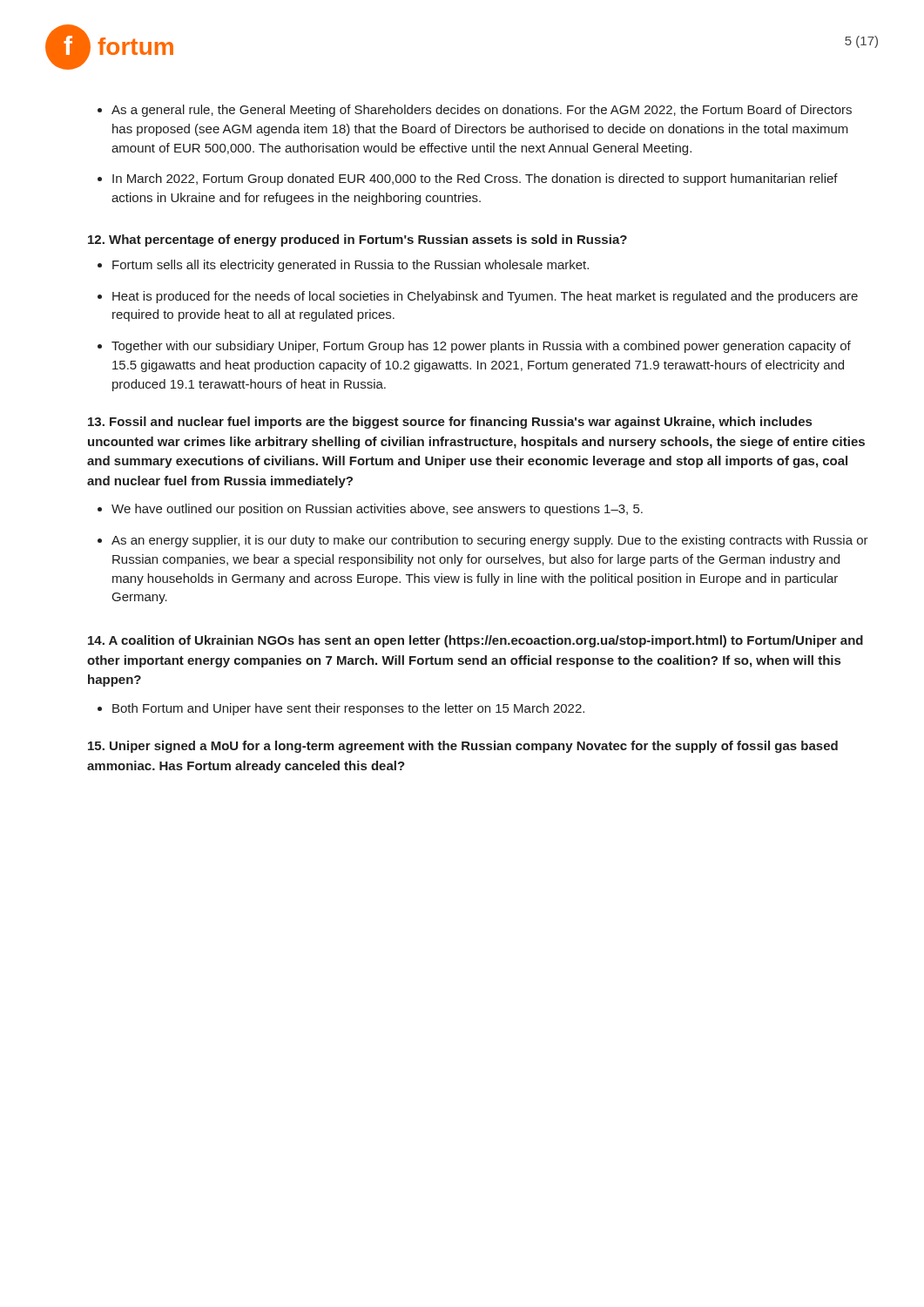Click on the list item with the text "We have outlined our position on"
The image size is (924, 1307).
[x=479, y=509]
